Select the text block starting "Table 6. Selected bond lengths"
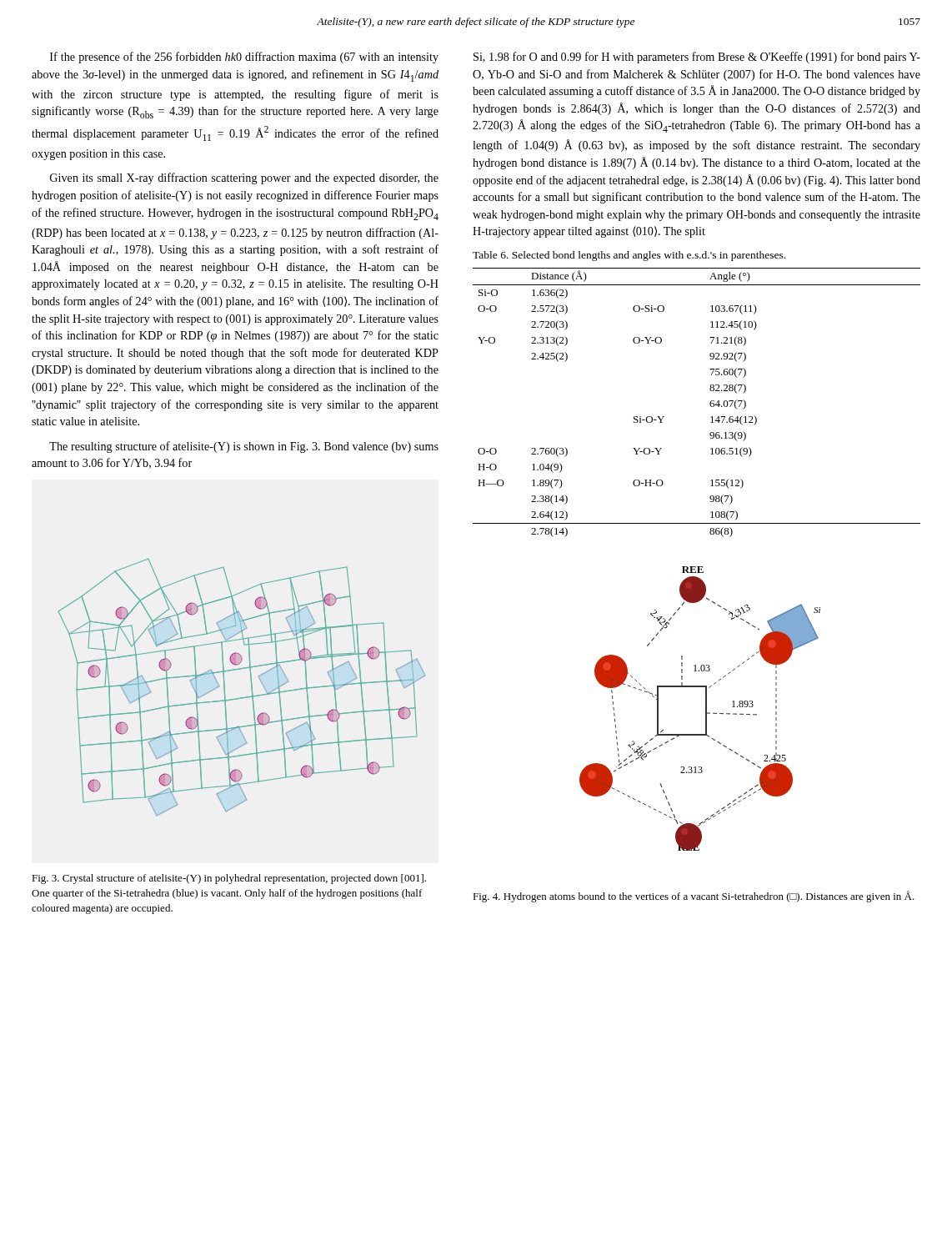Screen dimensions: 1251x952 tap(629, 255)
